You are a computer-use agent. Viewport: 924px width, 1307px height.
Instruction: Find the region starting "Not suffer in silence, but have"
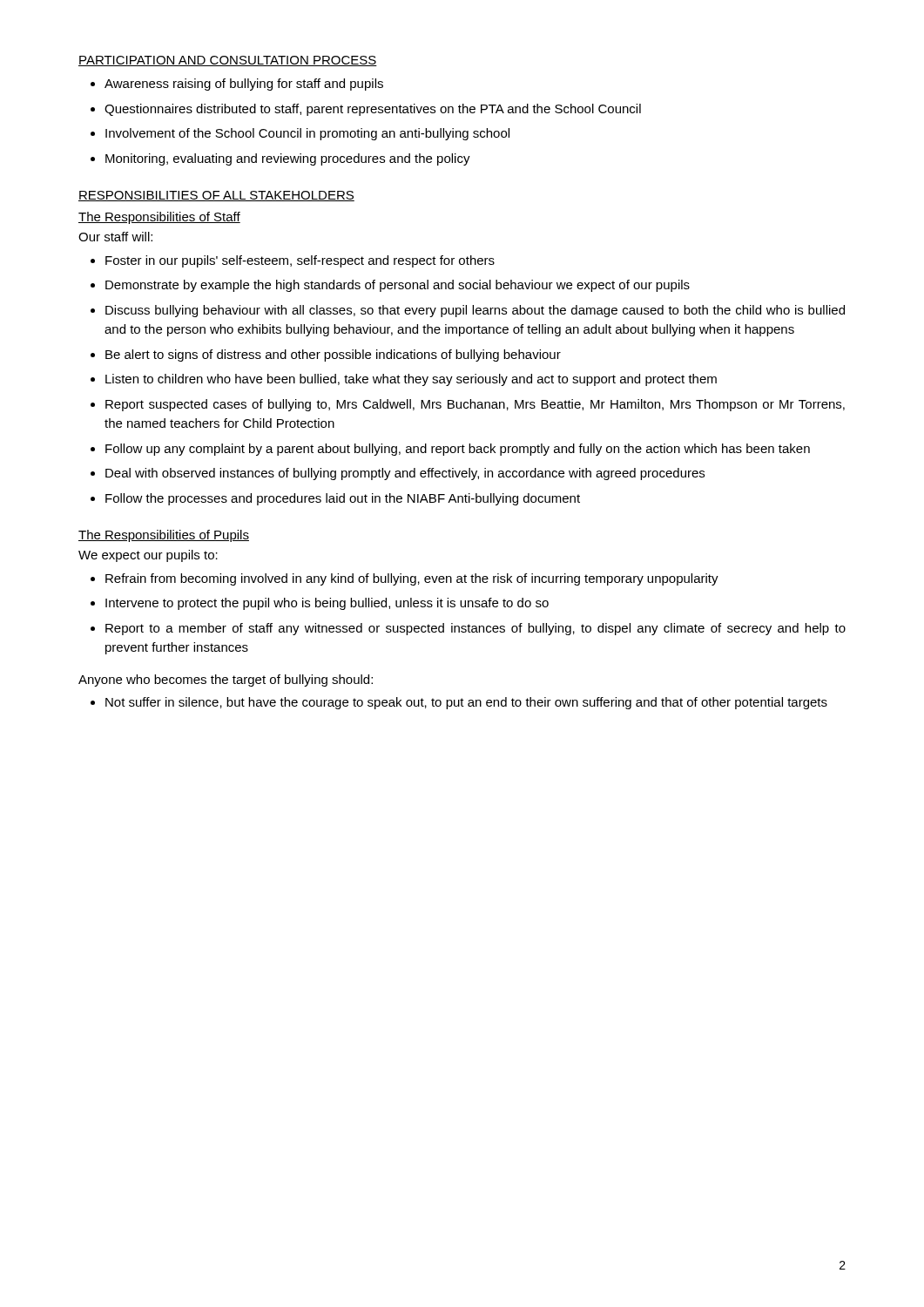point(466,702)
